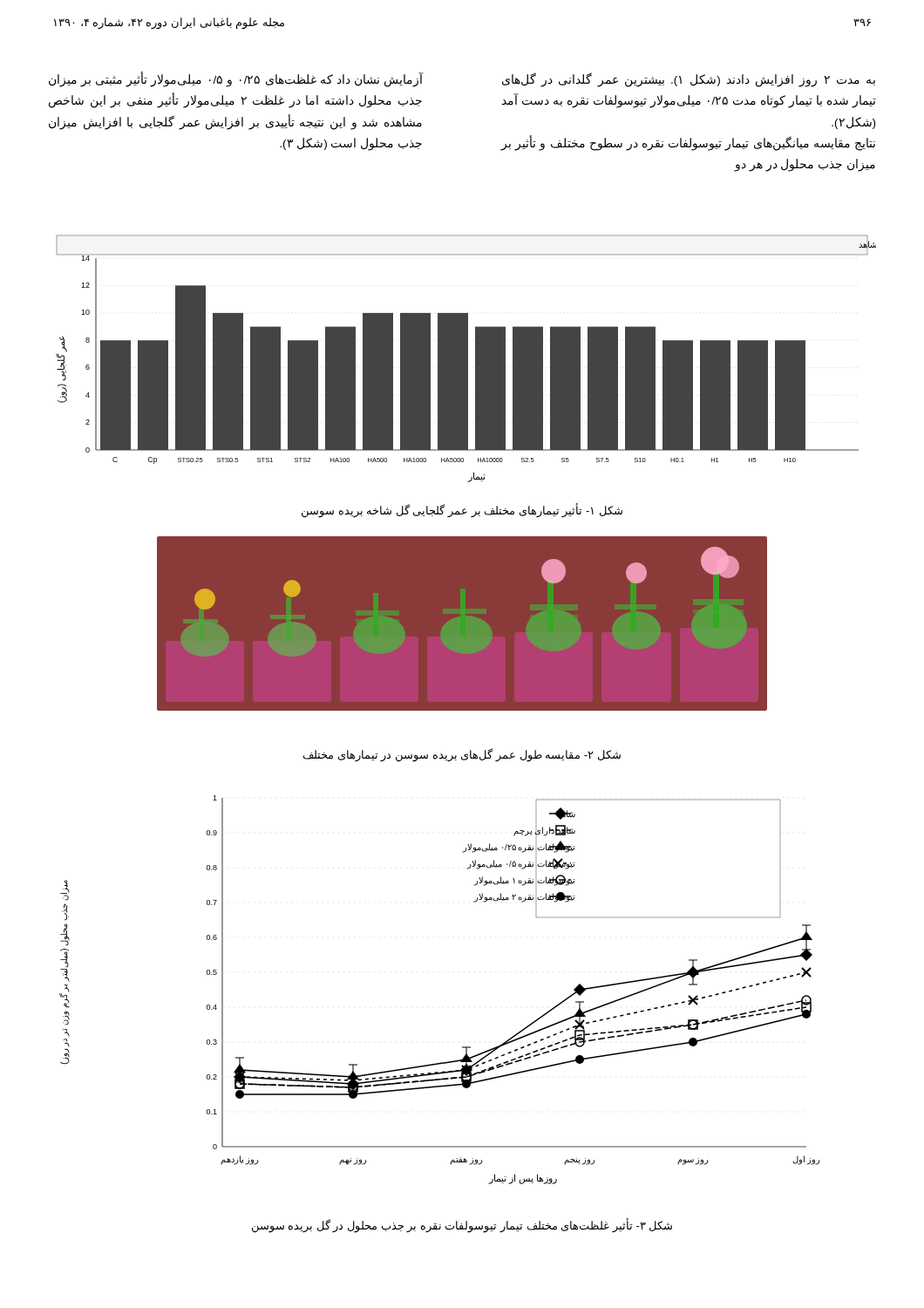Point to the passage starting "به مدت ۲"
This screenshot has height=1308, width=924.
tap(689, 80)
